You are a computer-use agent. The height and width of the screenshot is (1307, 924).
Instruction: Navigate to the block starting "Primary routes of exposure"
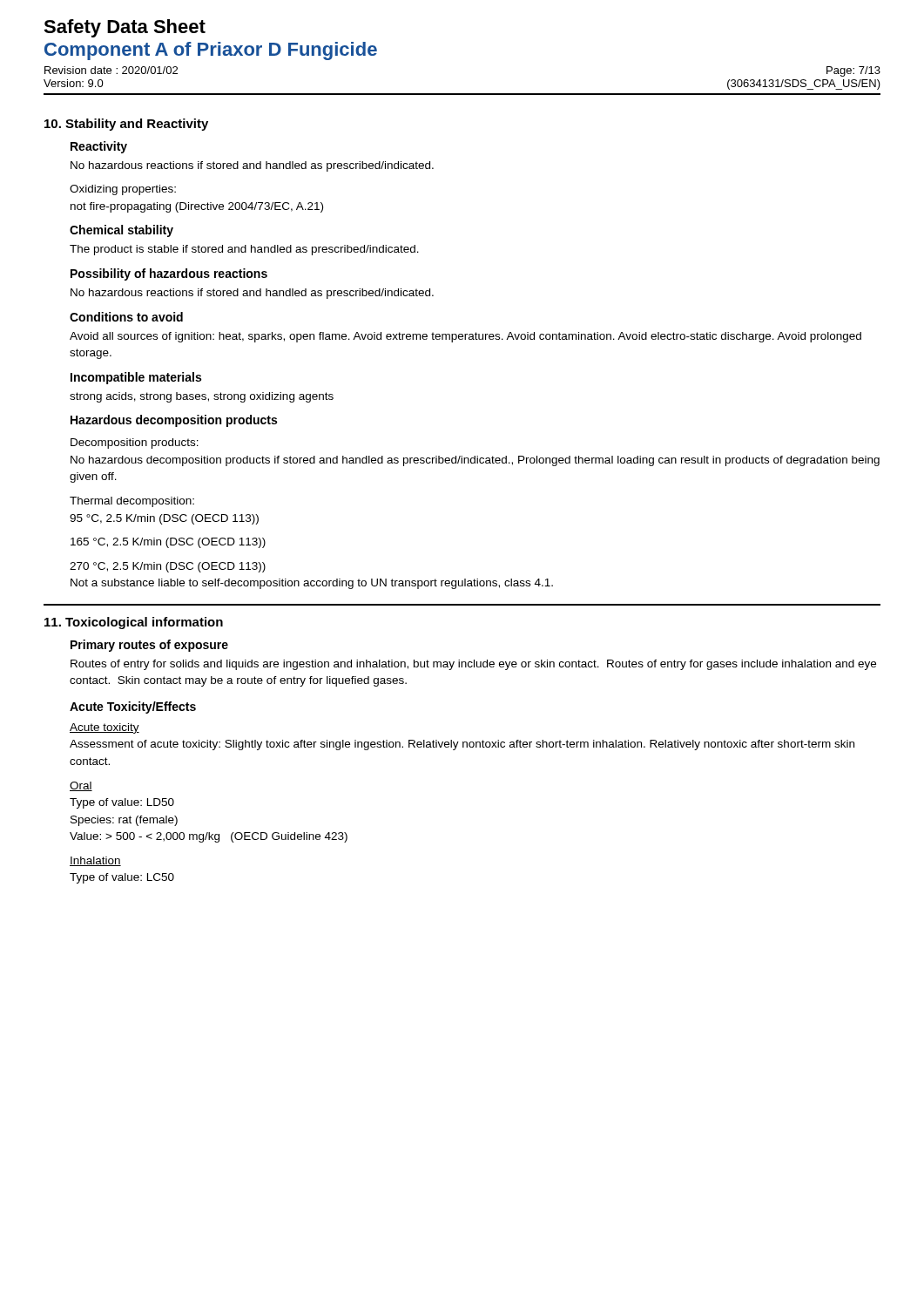click(149, 645)
